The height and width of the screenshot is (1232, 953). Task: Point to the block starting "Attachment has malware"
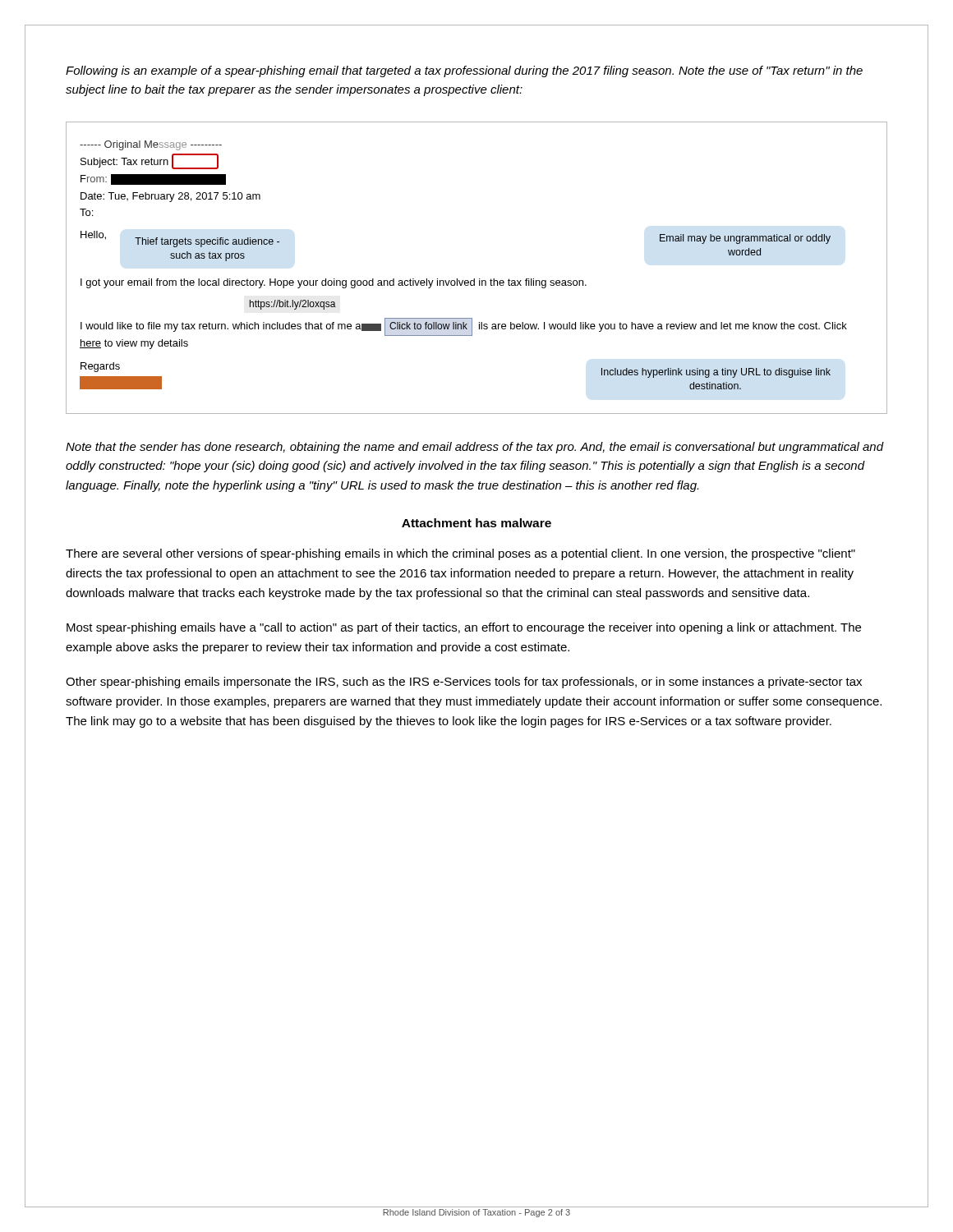(x=476, y=523)
